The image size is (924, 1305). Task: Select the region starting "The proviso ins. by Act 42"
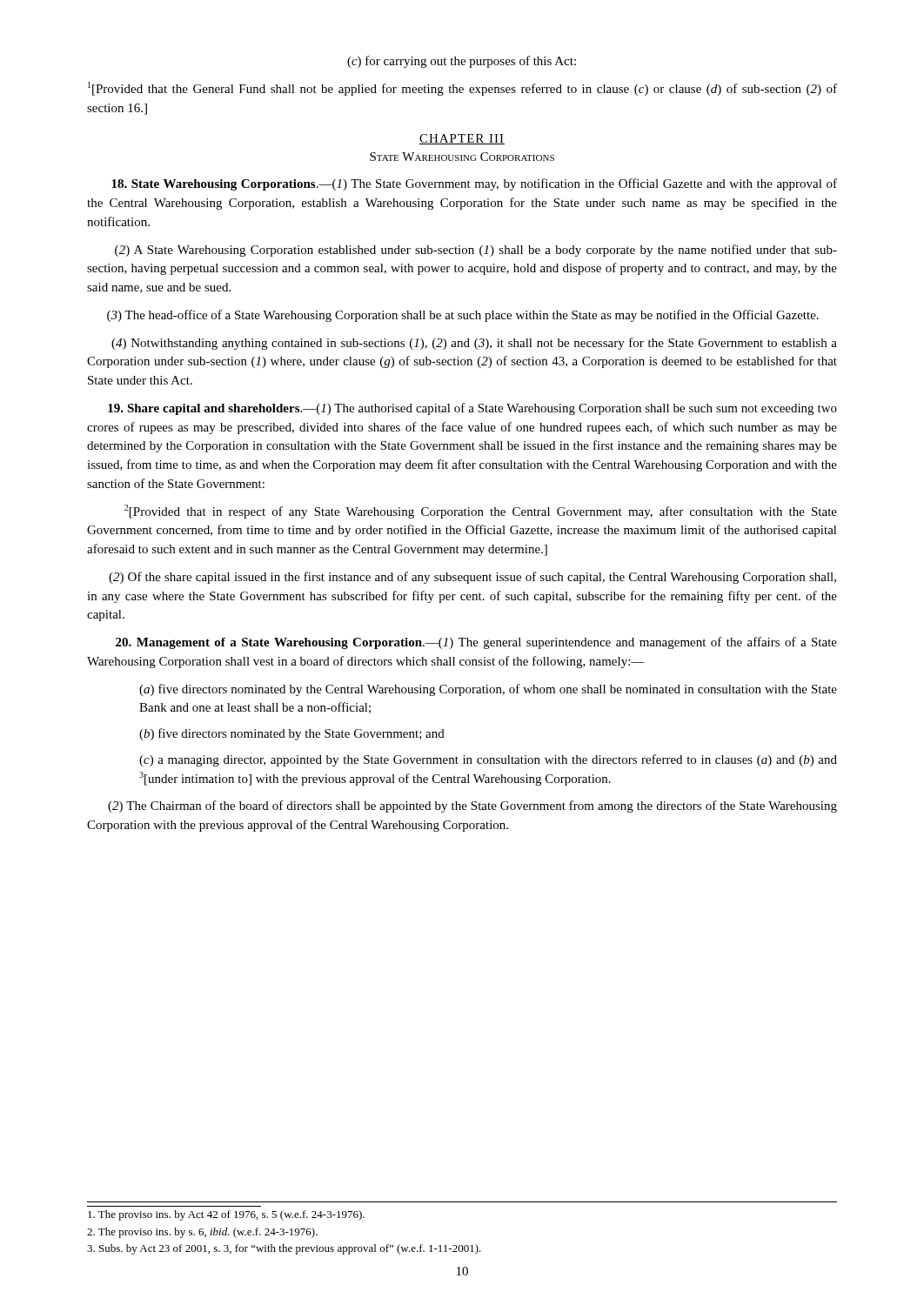tap(226, 1215)
